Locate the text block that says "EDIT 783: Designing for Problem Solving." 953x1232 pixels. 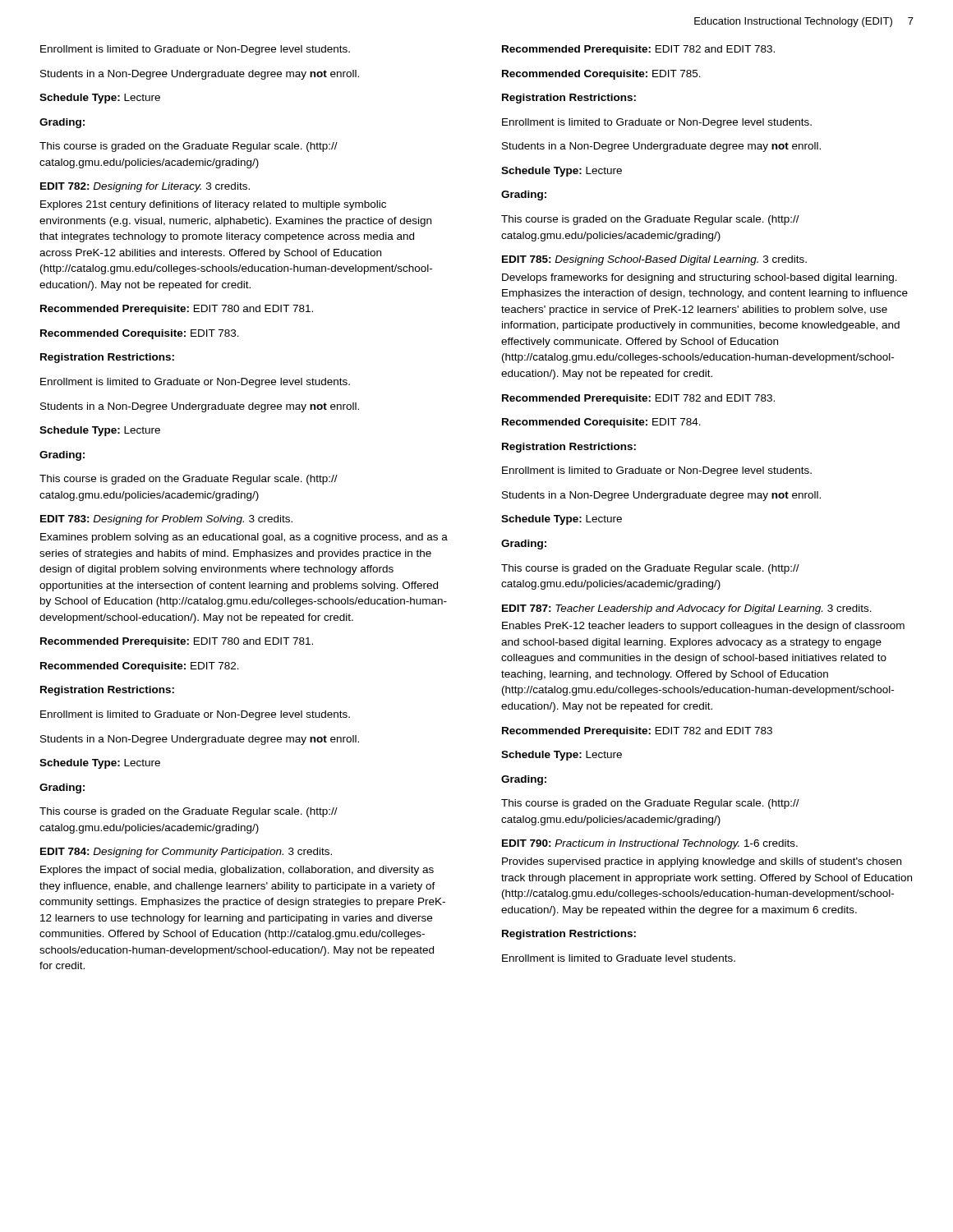coord(245,568)
